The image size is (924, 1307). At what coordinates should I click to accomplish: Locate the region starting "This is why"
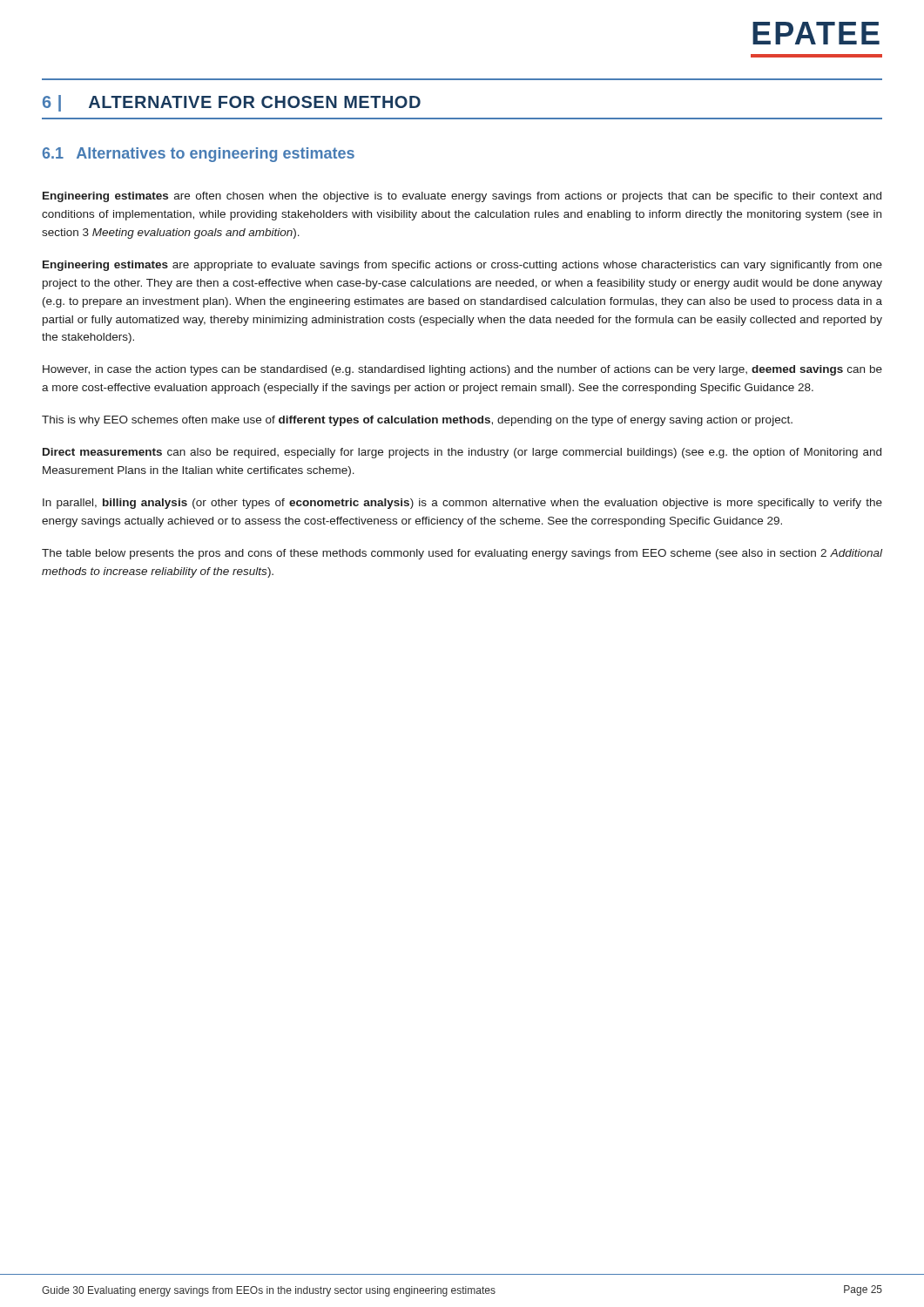coord(418,420)
